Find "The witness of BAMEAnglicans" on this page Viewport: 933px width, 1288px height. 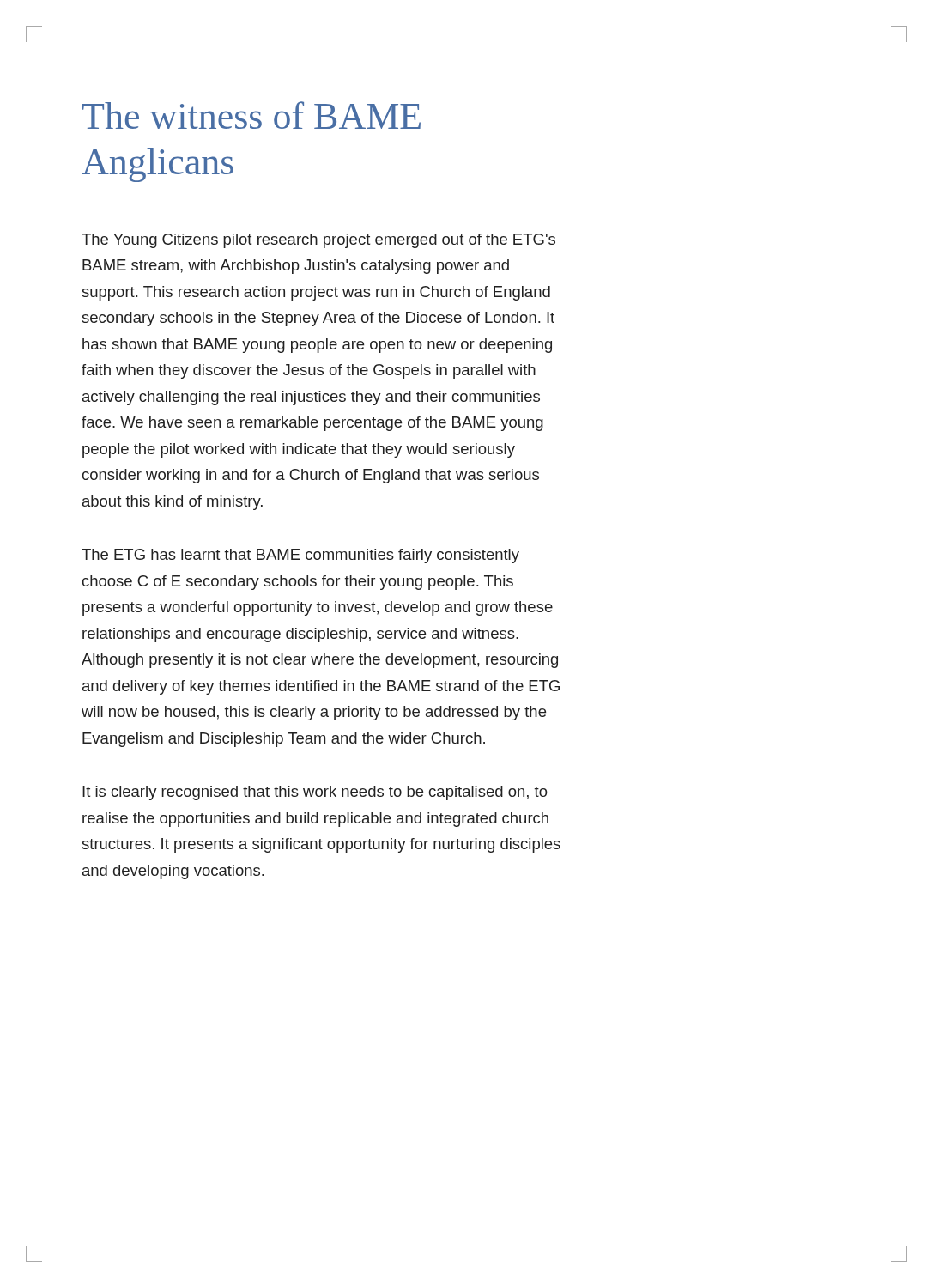click(x=252, y=139)
